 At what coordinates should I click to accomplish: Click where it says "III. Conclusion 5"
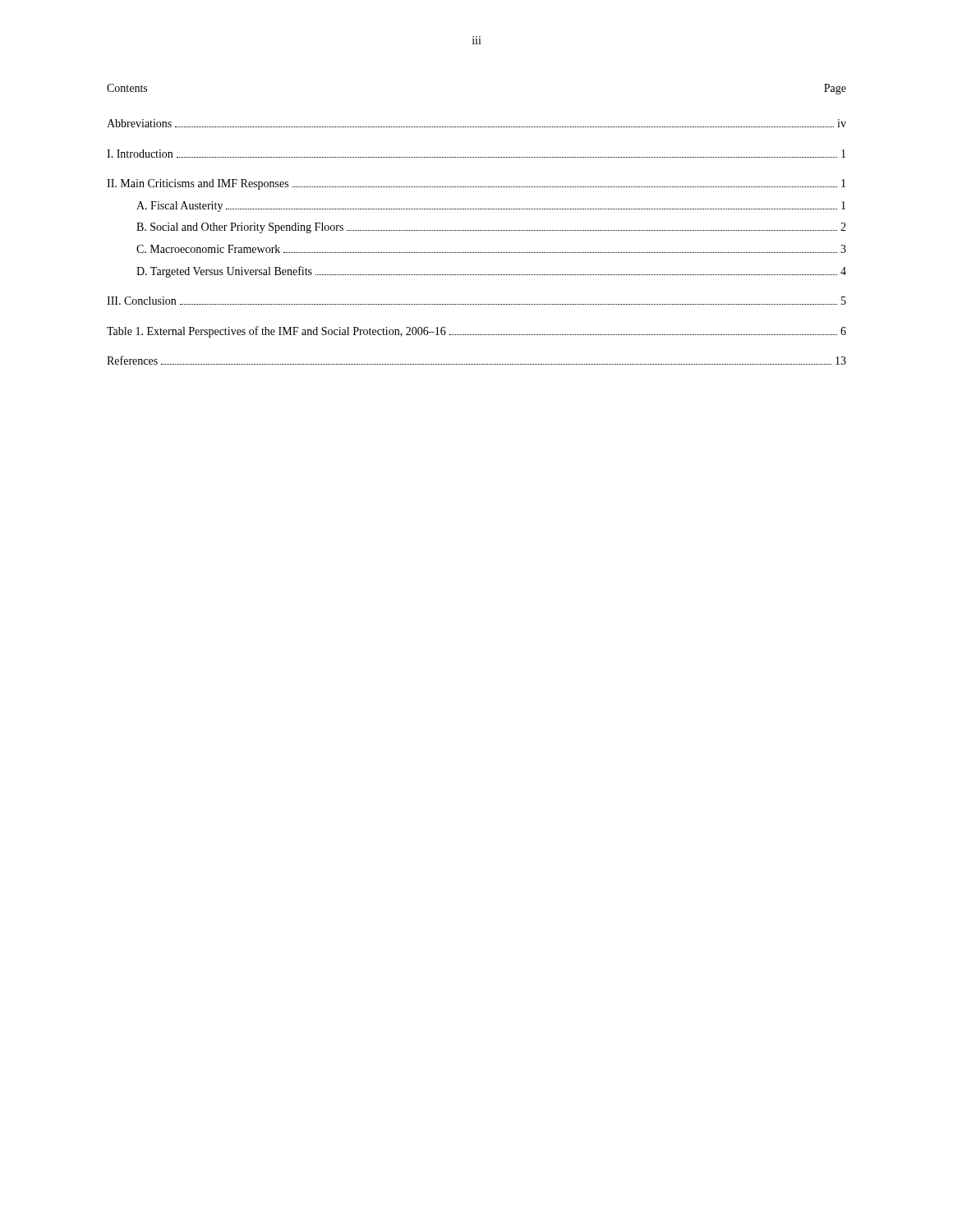[x=476, y=302]
